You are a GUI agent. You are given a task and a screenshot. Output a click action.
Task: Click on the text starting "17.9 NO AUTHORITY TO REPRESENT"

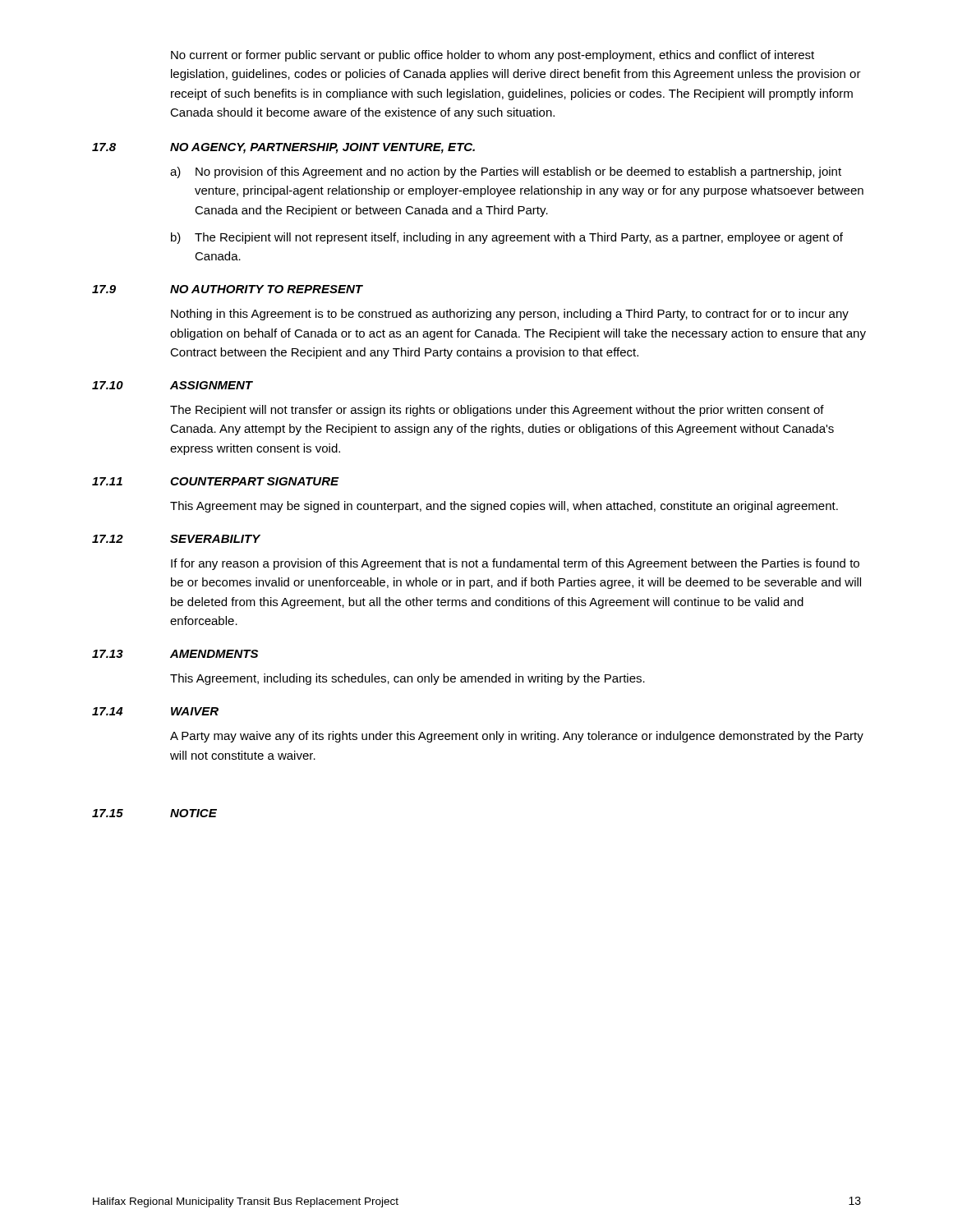[227, 289]
